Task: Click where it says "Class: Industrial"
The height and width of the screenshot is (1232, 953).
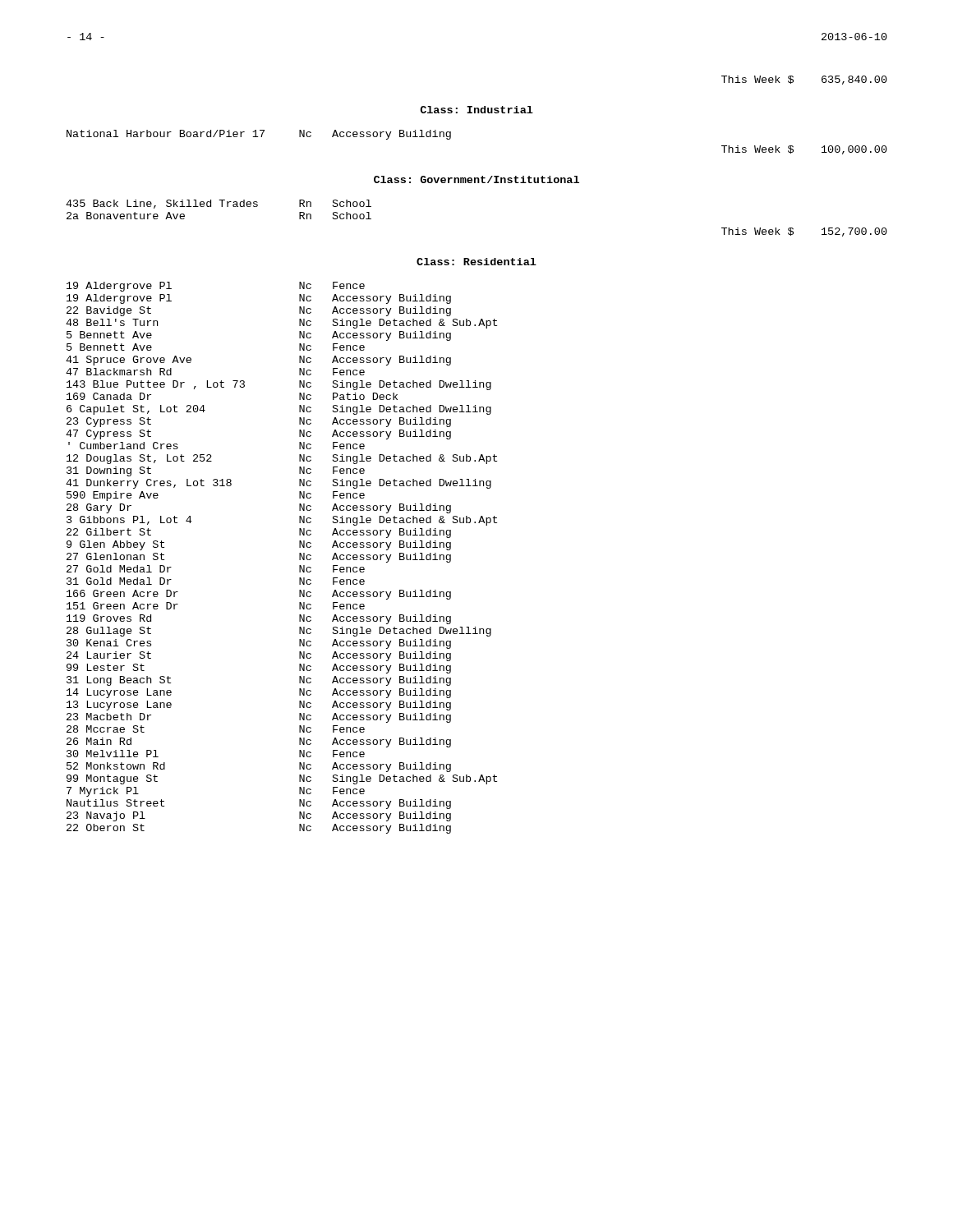Action: (x=476, y=111)
